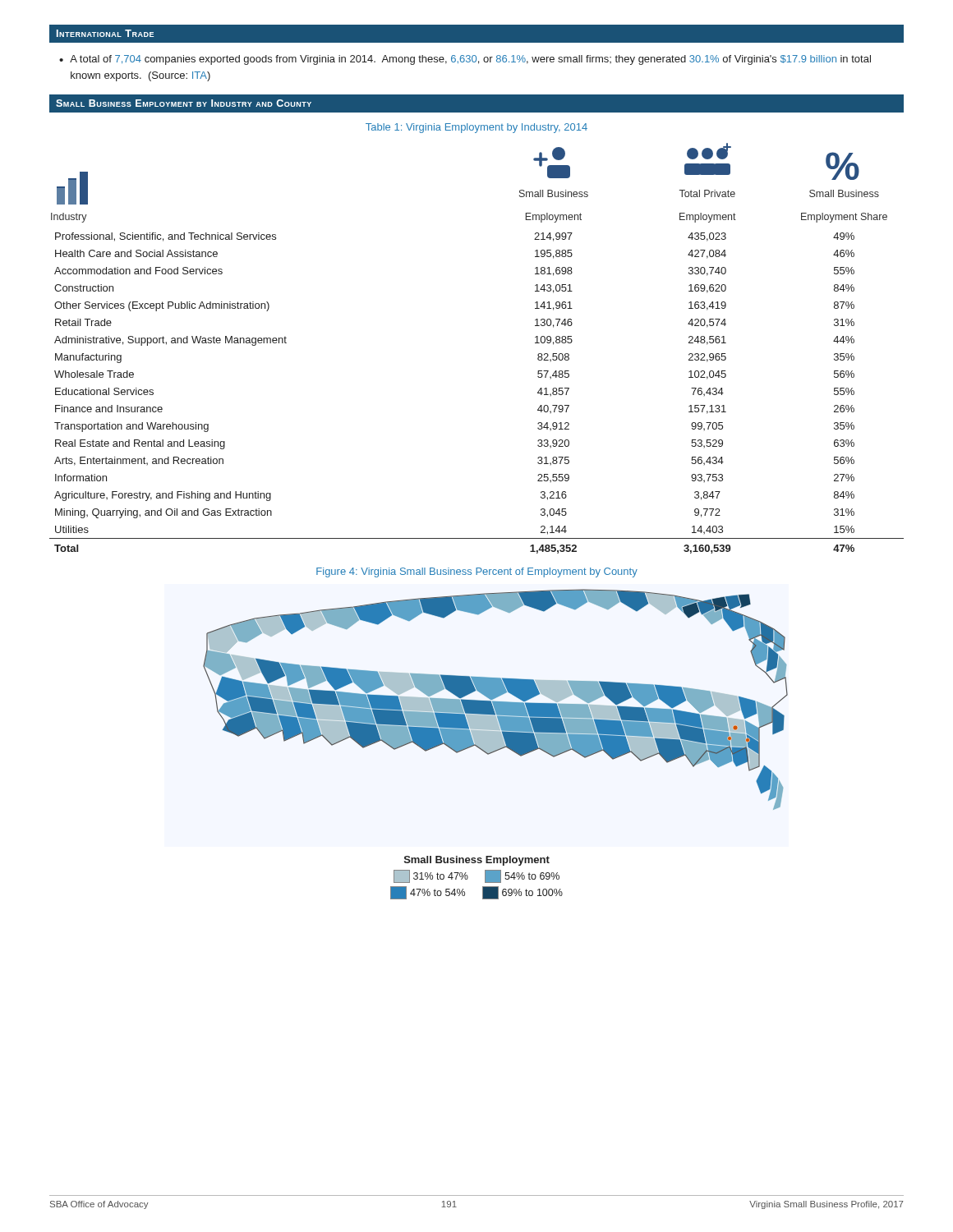The width and height of the screenshot is (953, 1232).
Task: Locate the section header that reads "Small Business Employment by Industry and"
Action: (184, 103)
